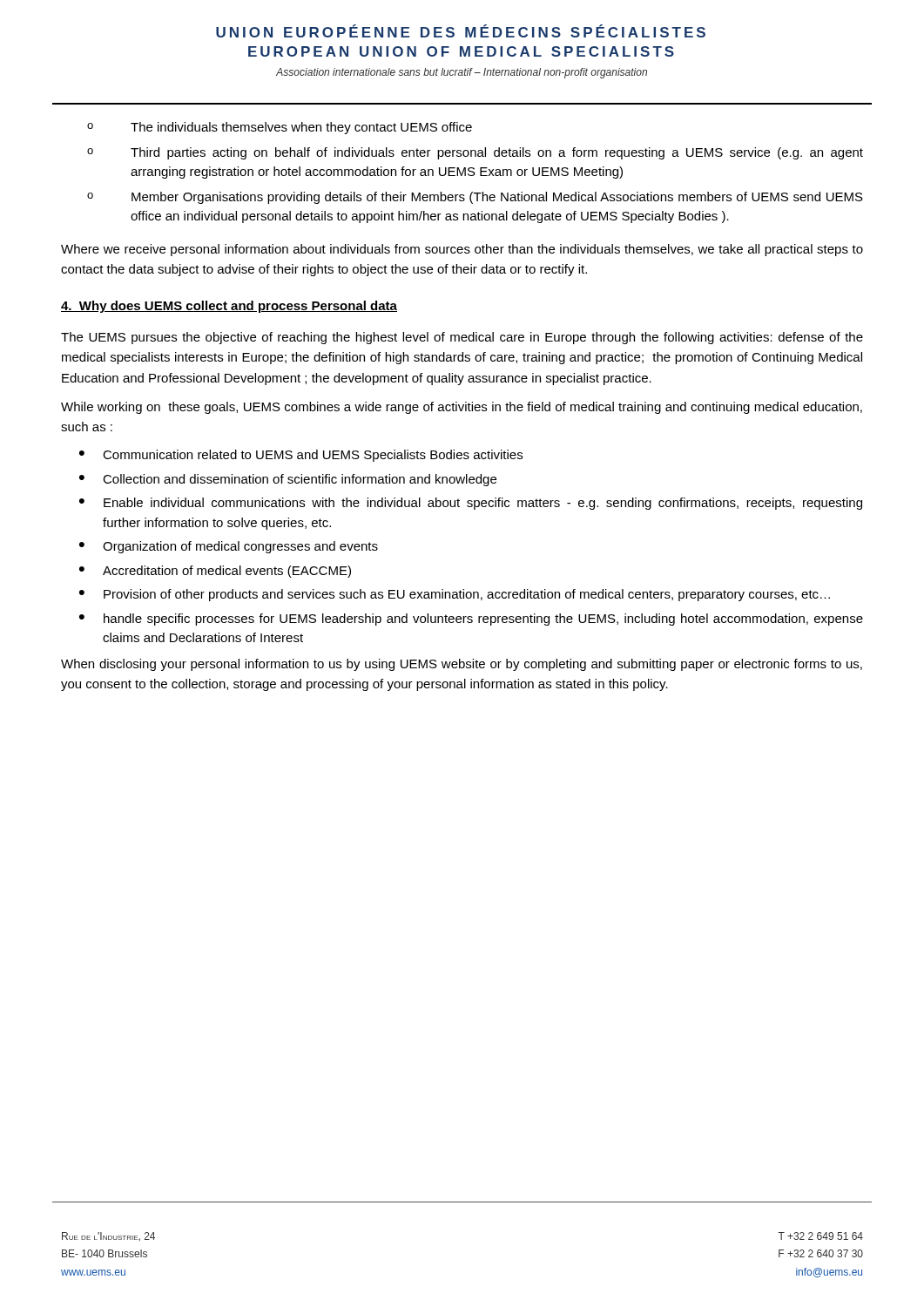Viewport: 924px width, 1307px height.
Task: Click on the section header that reads "4. Why does UEMS collect and process"
Action: tap(229, 305)
